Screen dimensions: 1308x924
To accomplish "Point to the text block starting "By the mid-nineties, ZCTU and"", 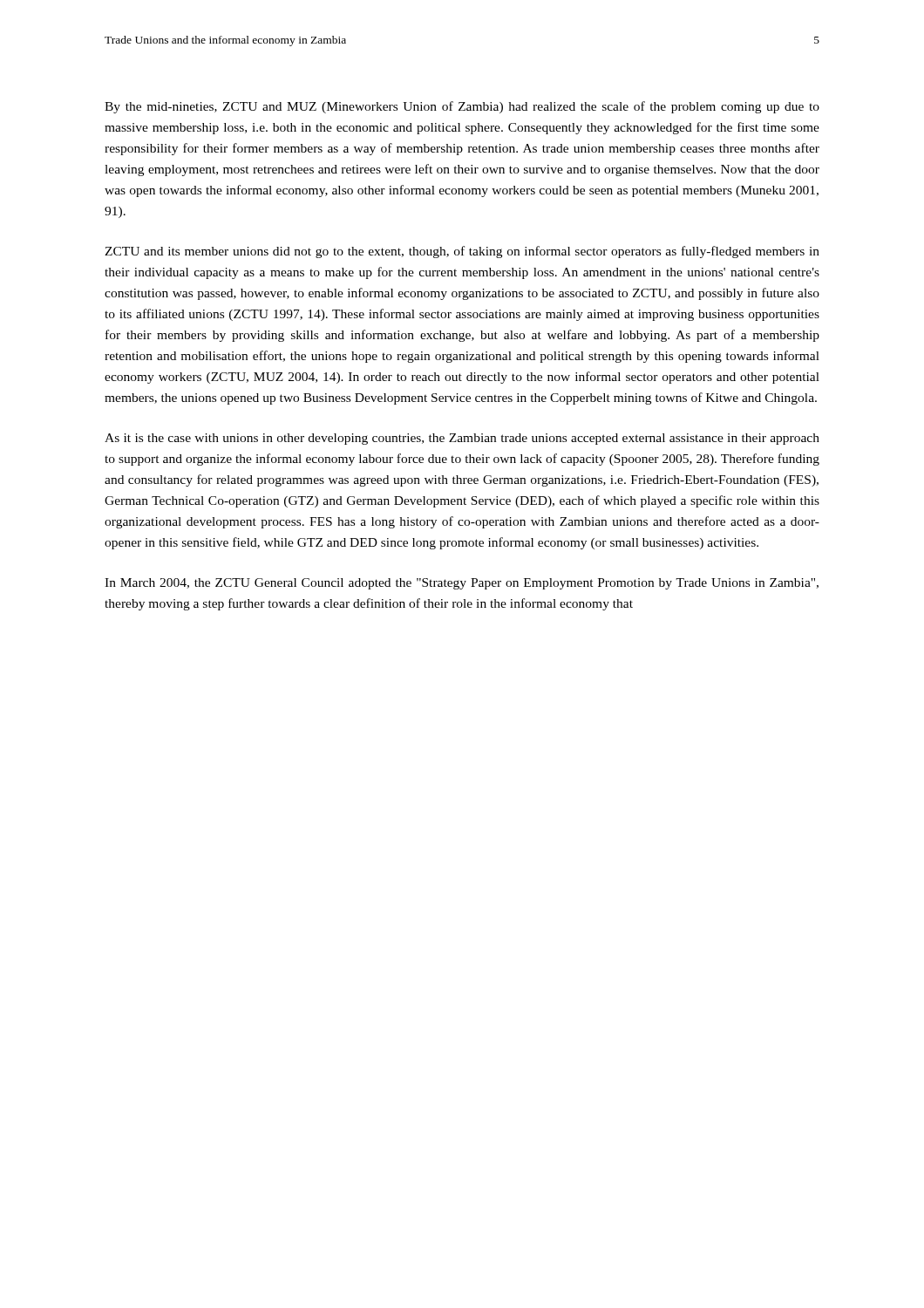I will pos(462,158).
